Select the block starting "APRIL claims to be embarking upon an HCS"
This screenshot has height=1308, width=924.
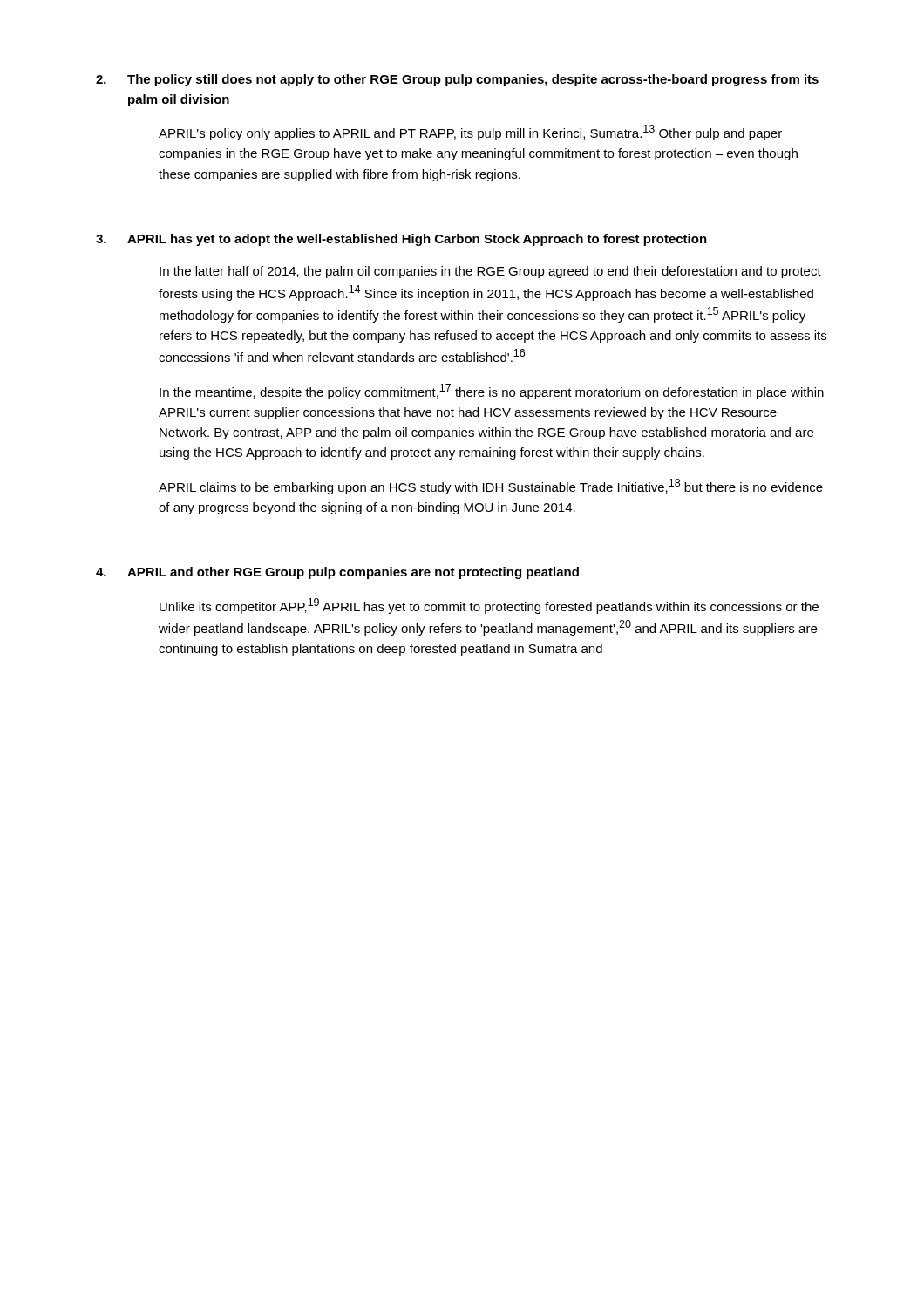[x=491, y=495]
